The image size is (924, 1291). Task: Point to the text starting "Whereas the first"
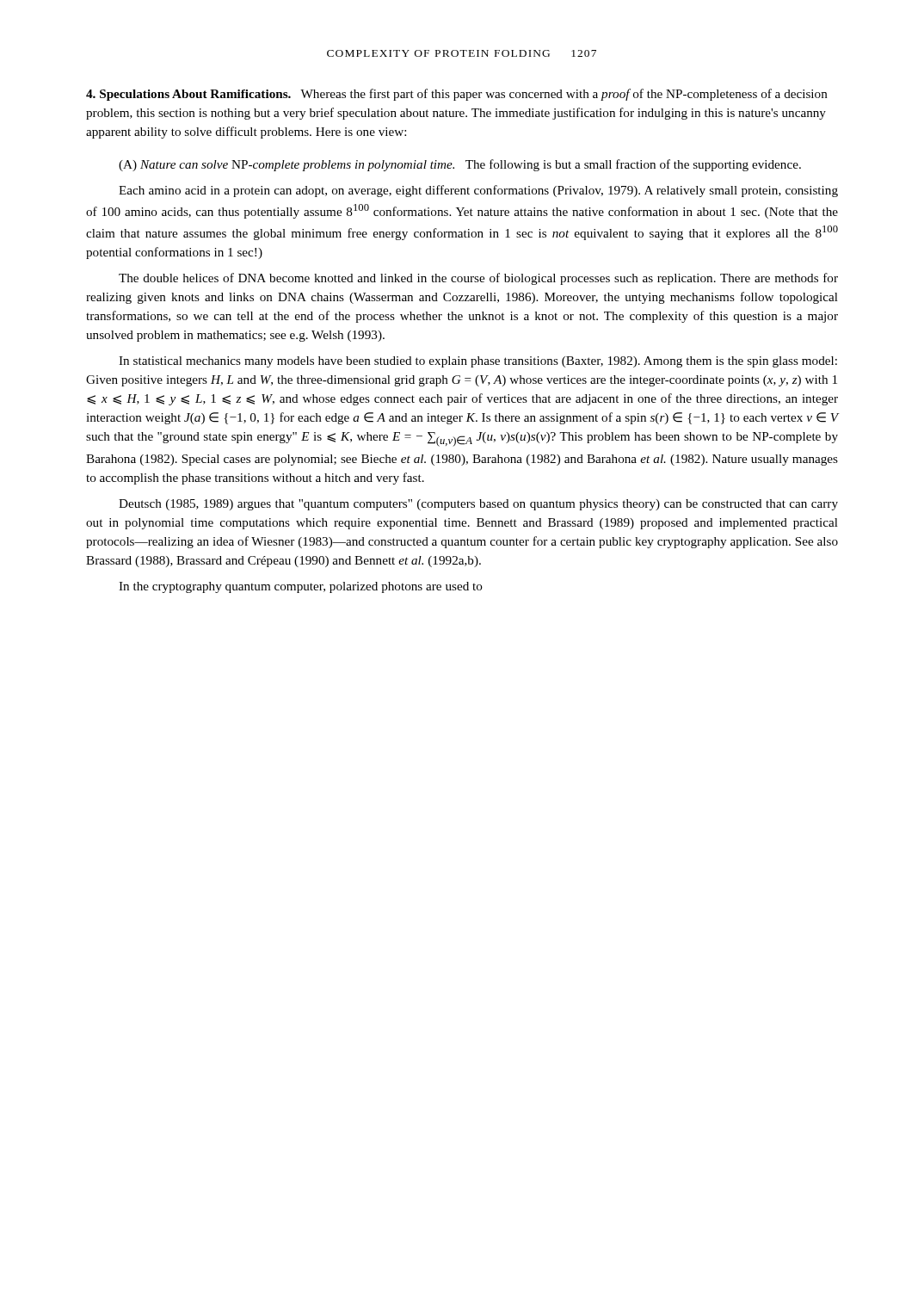[x=457, y=112]
